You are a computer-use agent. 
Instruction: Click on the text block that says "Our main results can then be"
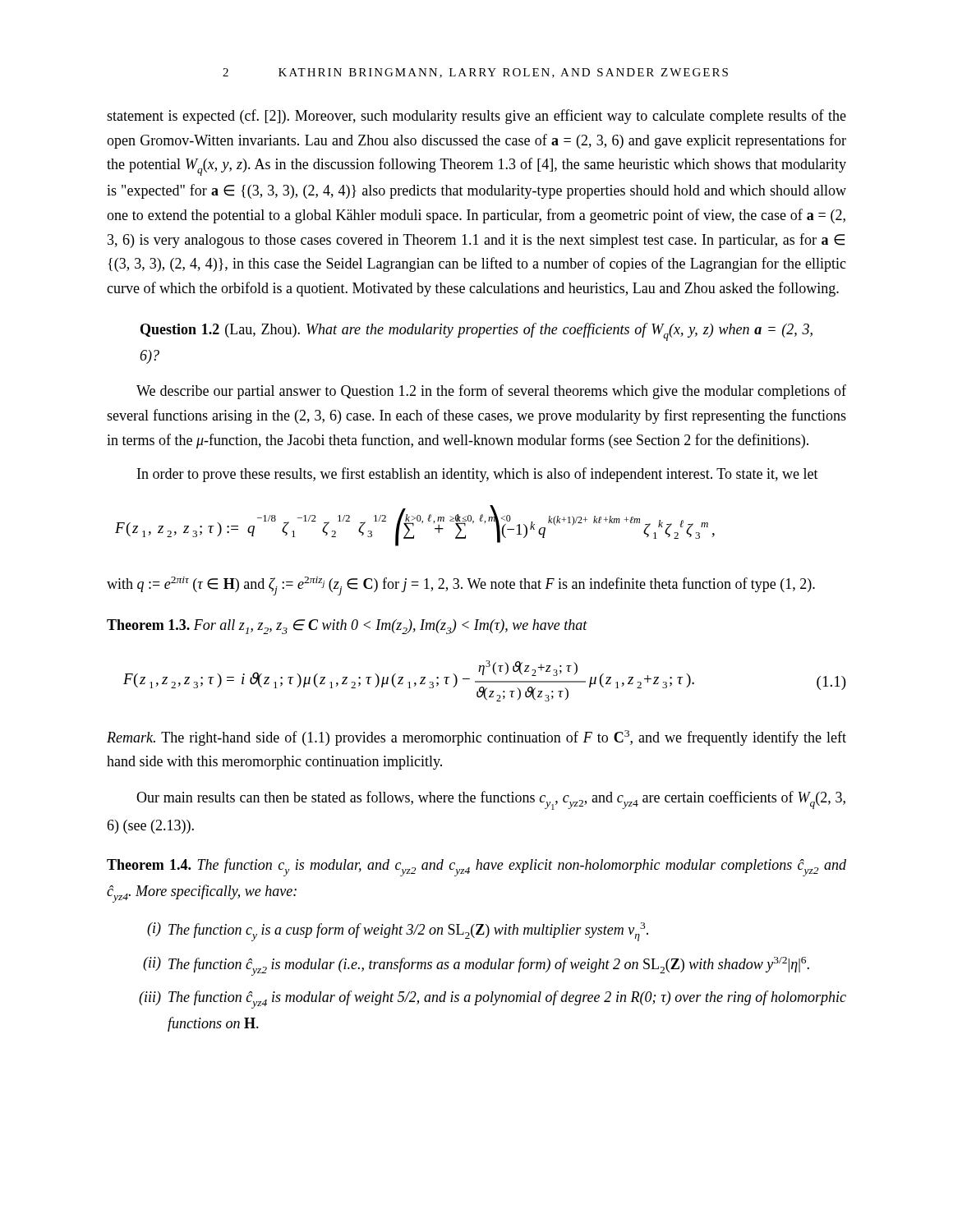(x=476, y=812)
